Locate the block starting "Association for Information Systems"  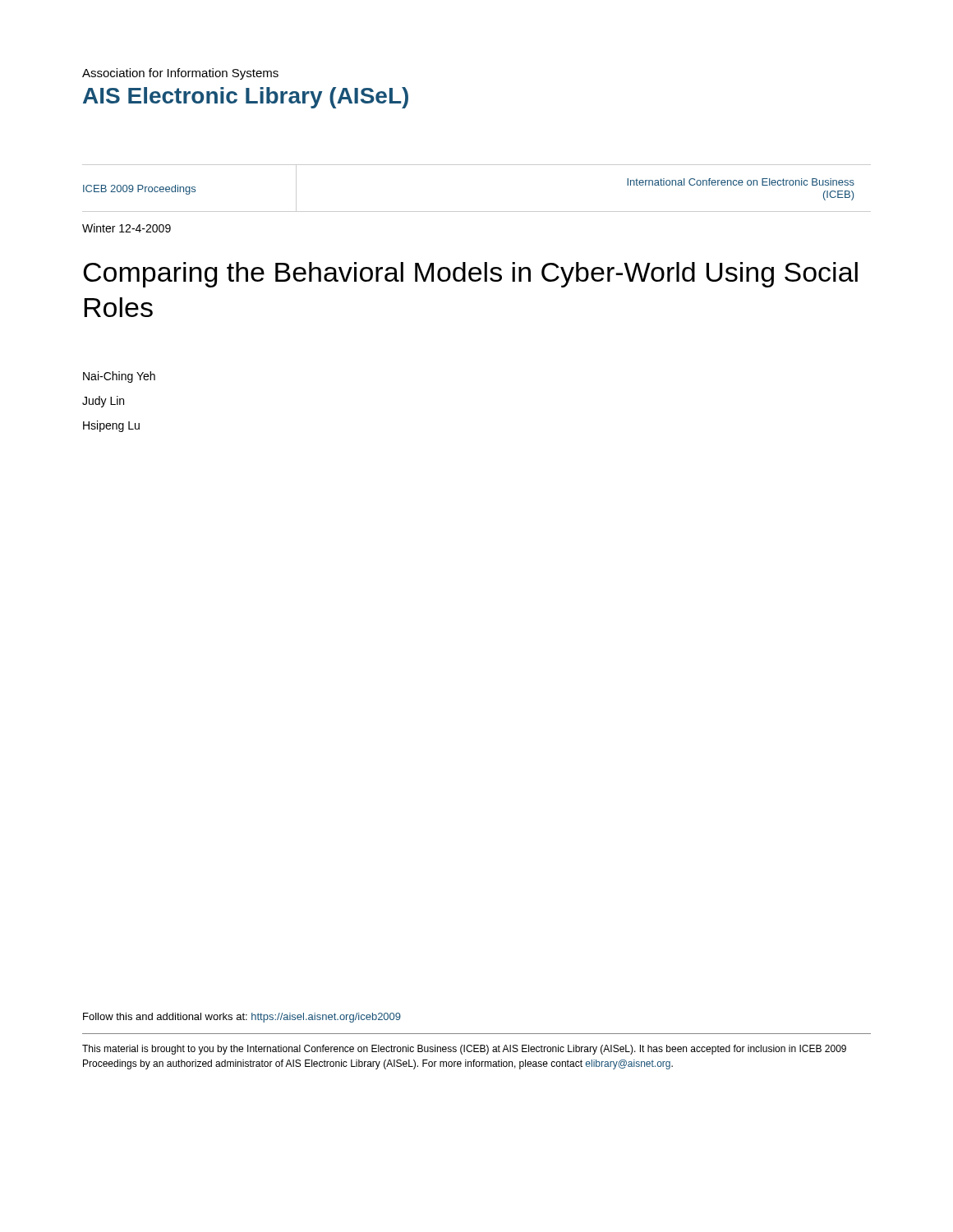(x=180, y=73)
